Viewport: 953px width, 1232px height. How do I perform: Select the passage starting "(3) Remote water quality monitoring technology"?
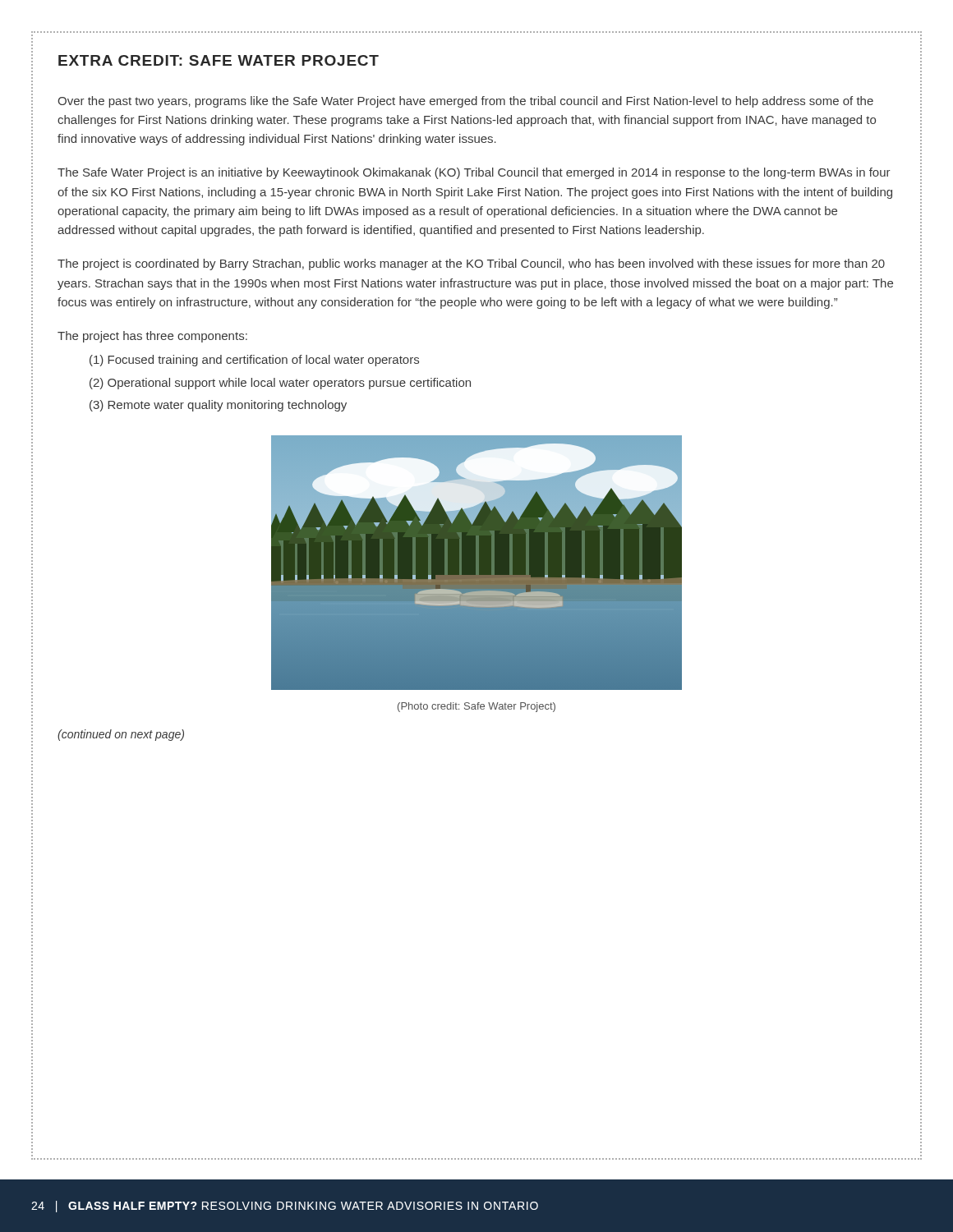point(218,404)
